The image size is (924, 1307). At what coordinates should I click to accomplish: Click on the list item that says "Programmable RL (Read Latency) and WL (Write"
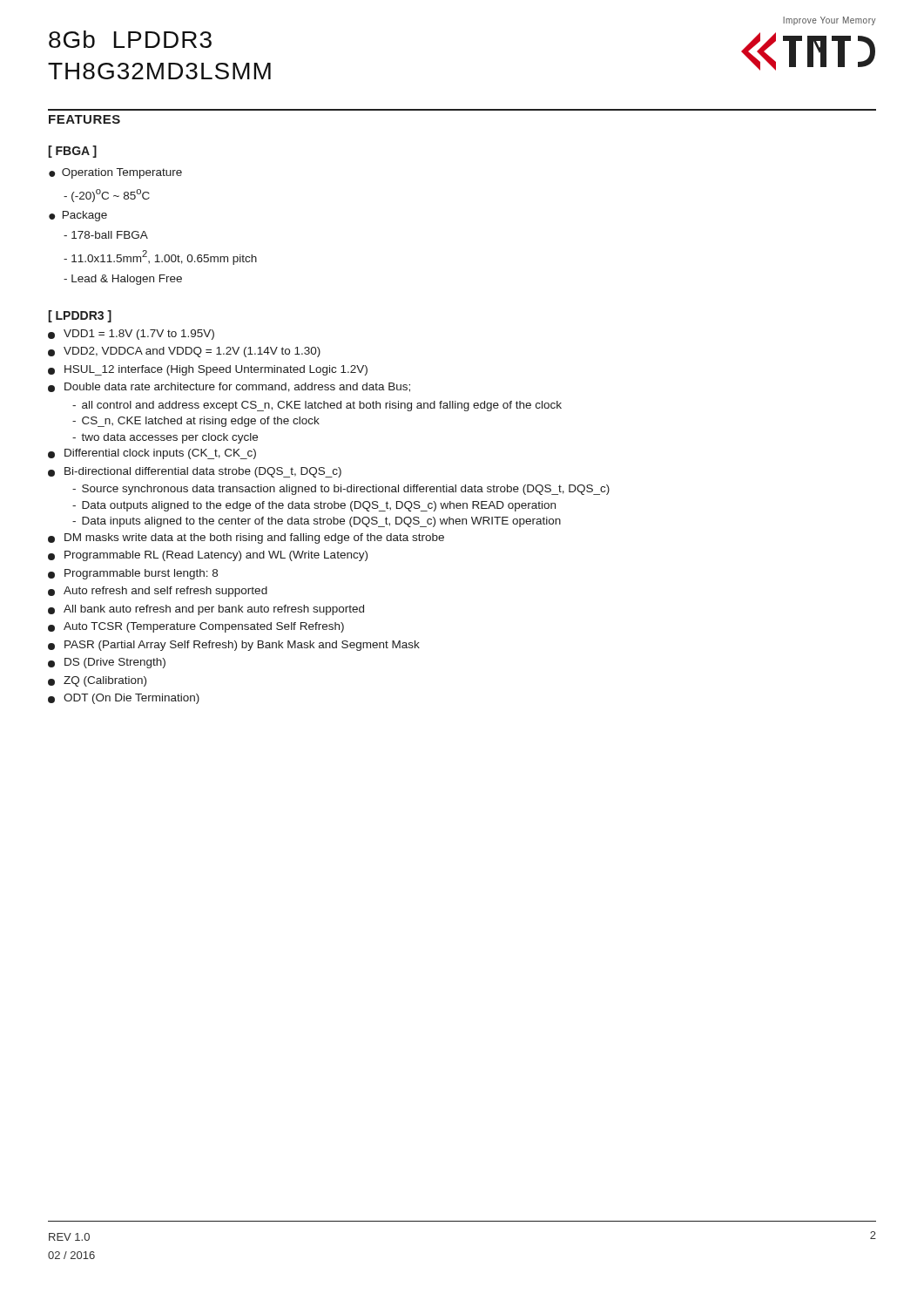pos(208,555)
